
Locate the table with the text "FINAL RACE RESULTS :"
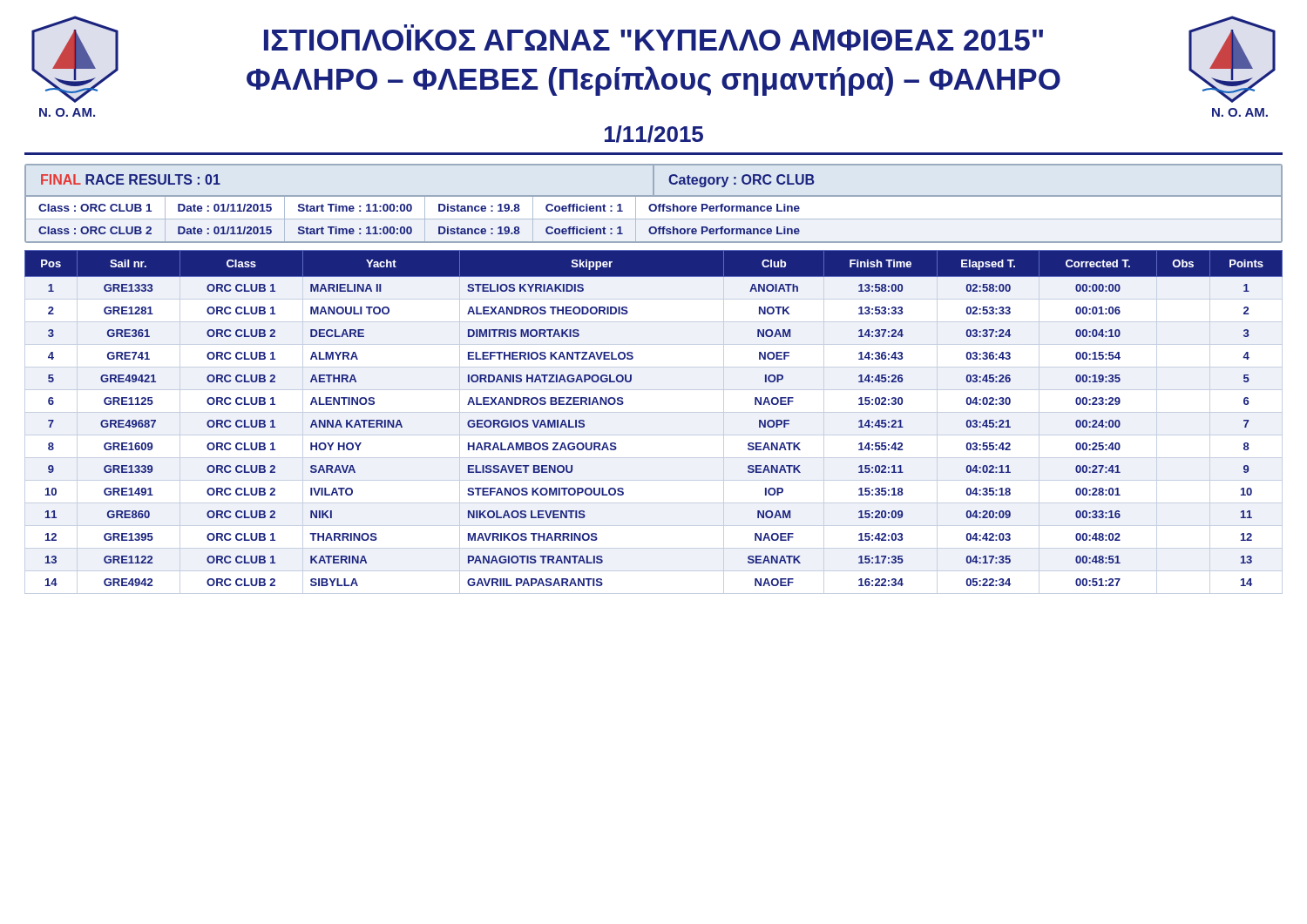(654, 203)
